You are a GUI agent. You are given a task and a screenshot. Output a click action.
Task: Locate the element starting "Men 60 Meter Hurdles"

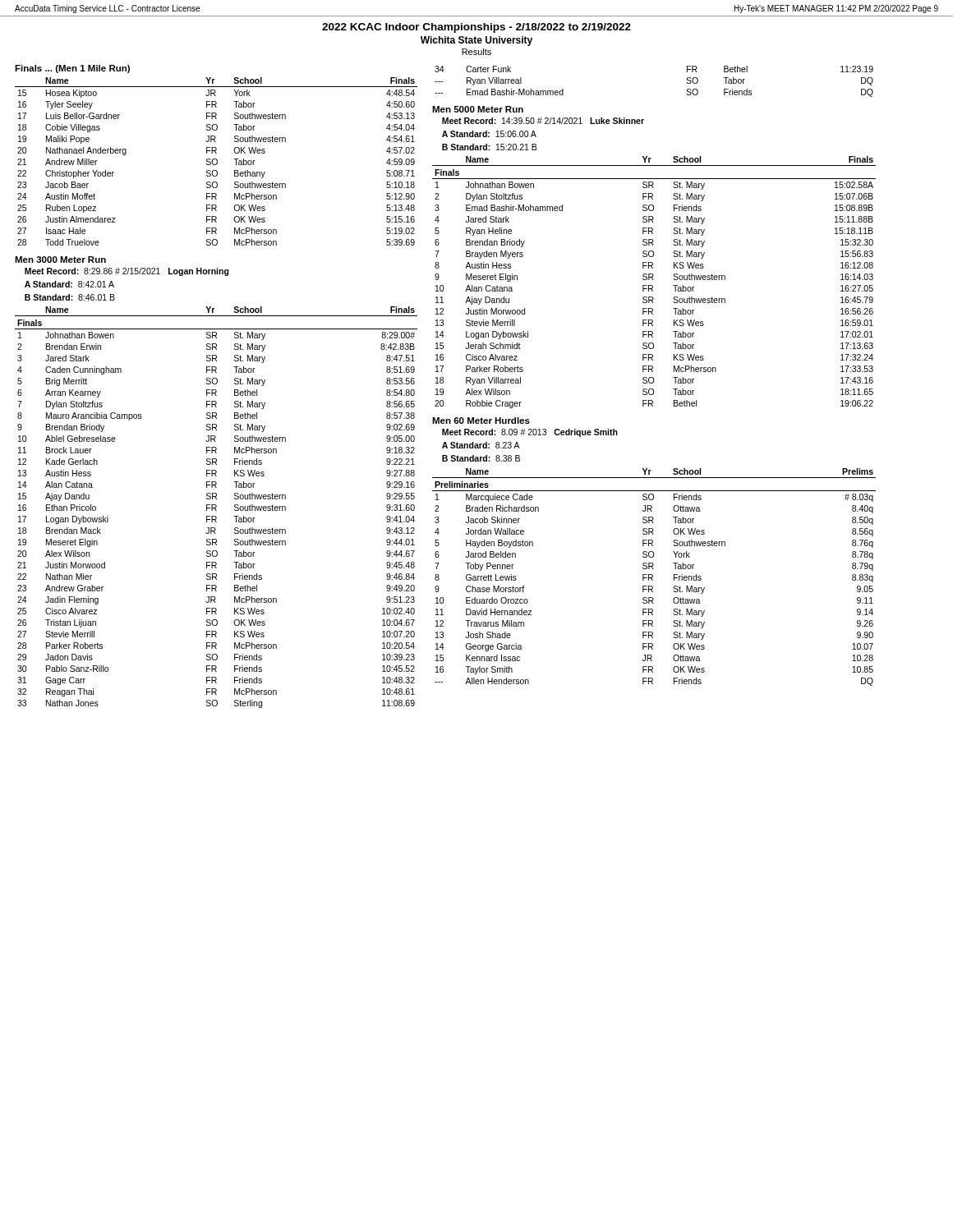tap(481, 421)
